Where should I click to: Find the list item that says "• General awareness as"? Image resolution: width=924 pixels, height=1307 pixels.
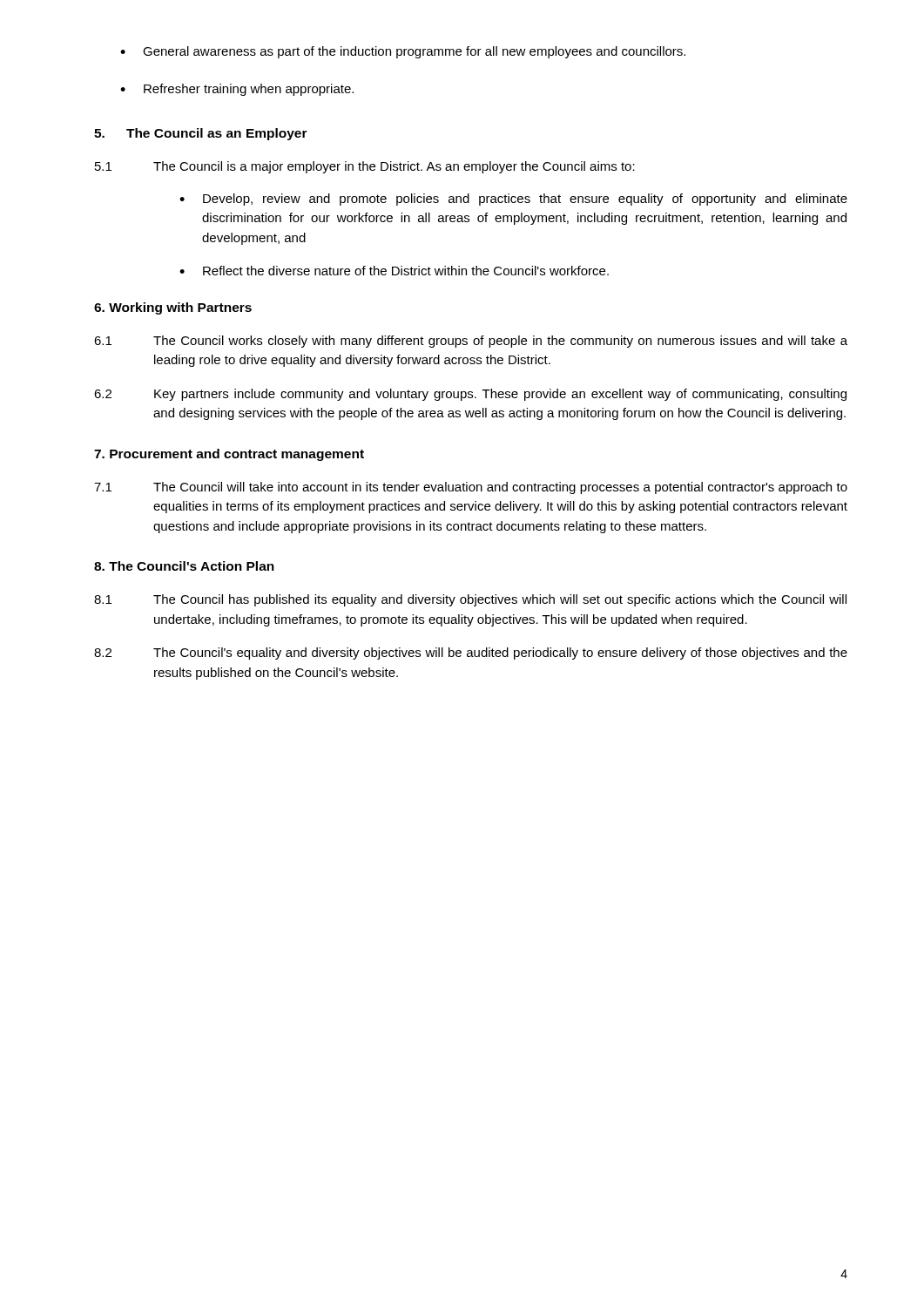[484, 53]
